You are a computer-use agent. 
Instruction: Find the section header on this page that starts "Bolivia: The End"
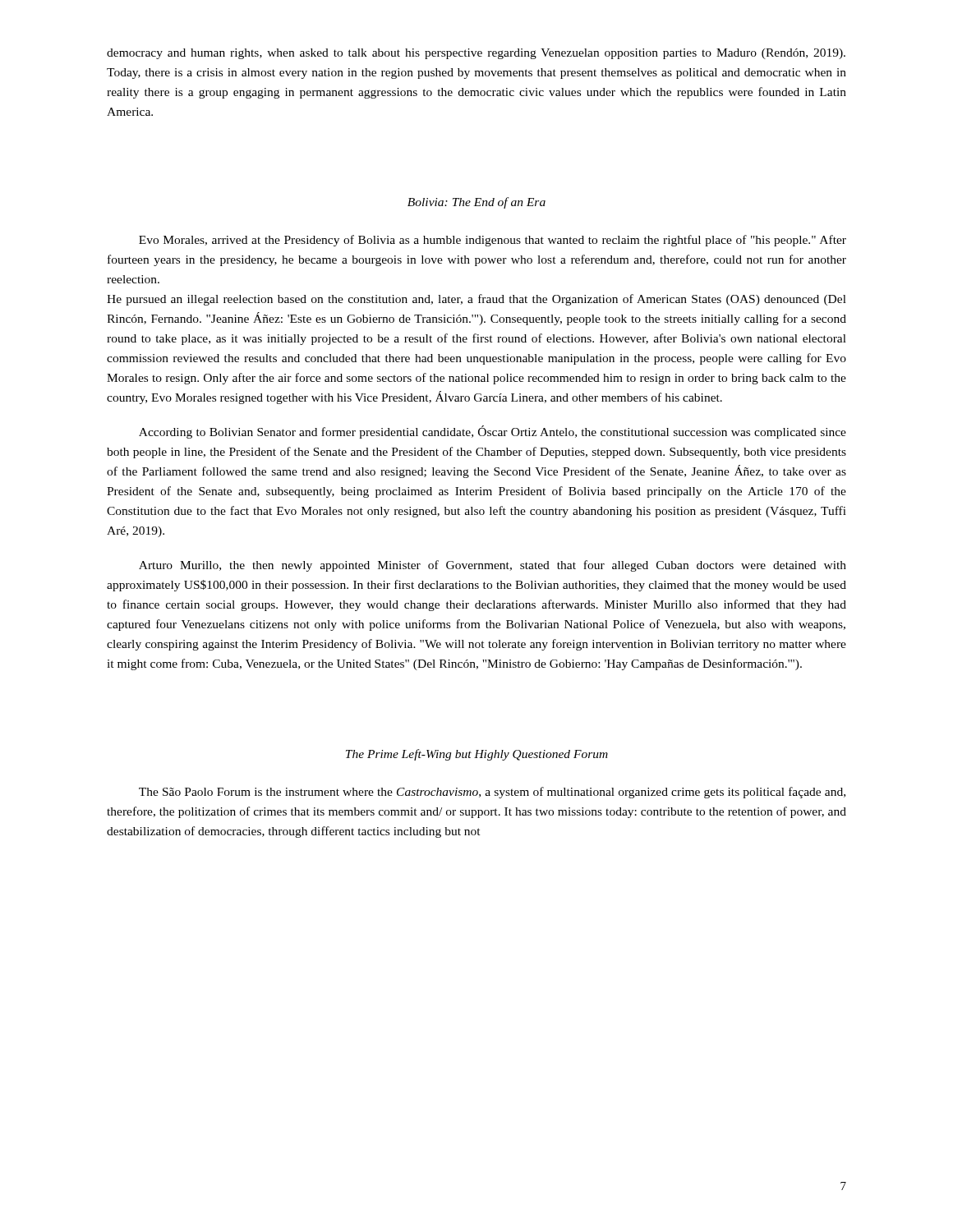point(476,202)
